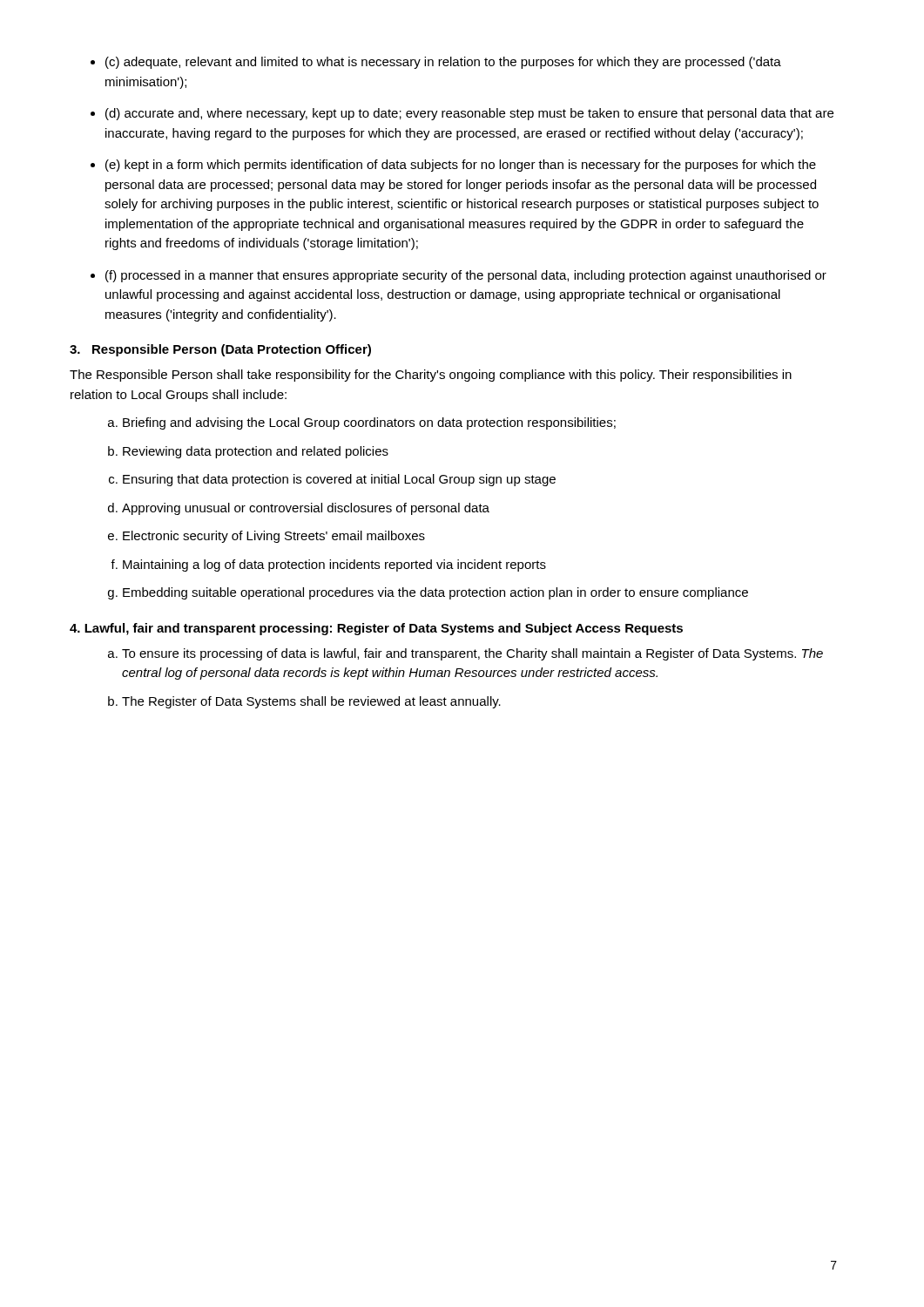Where is the passage that starts "Briefing and advising the Local Group coordinators"?

coord(479,423)
